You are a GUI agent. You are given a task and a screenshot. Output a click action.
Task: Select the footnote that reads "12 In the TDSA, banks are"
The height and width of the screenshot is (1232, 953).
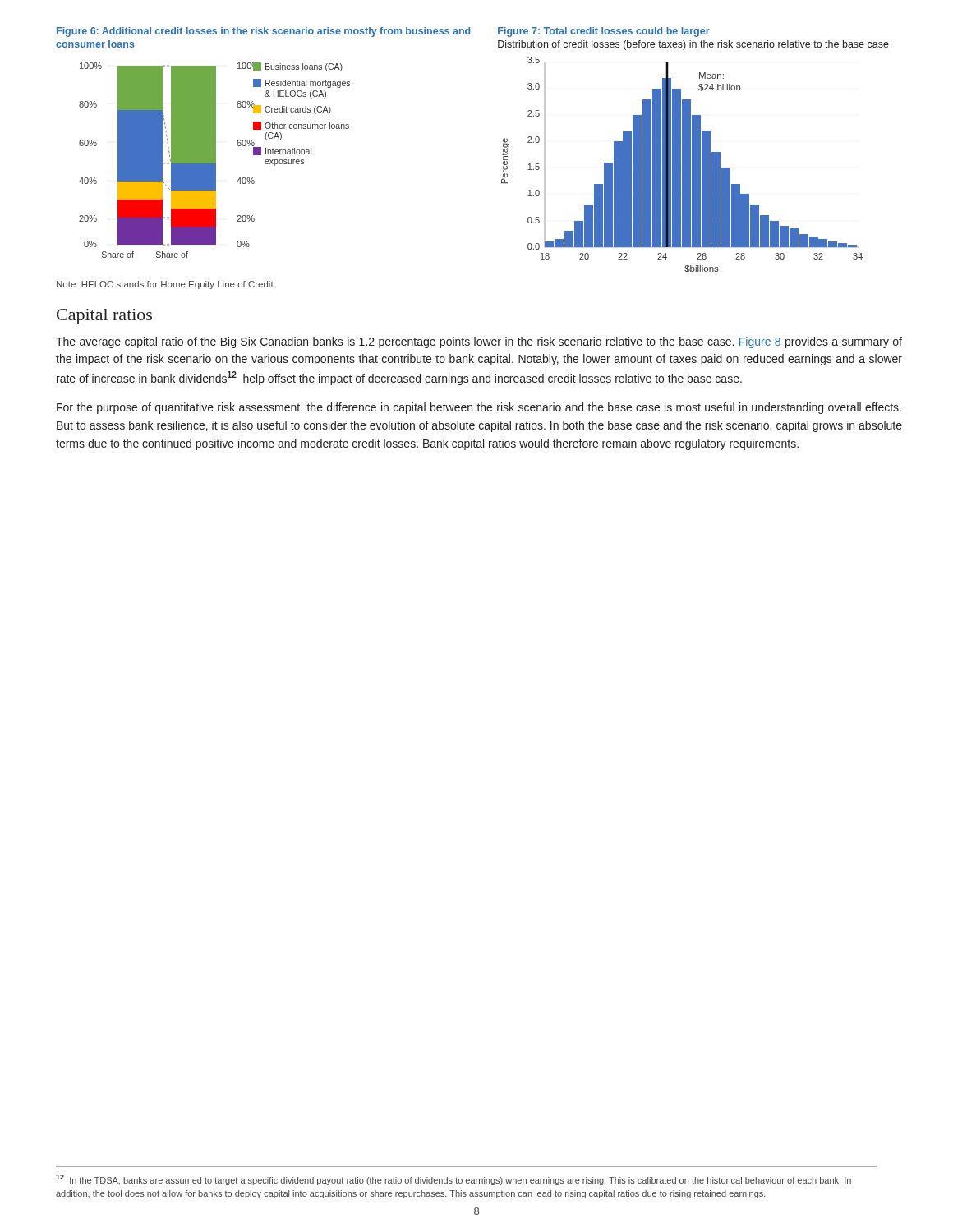(454, 1186)
